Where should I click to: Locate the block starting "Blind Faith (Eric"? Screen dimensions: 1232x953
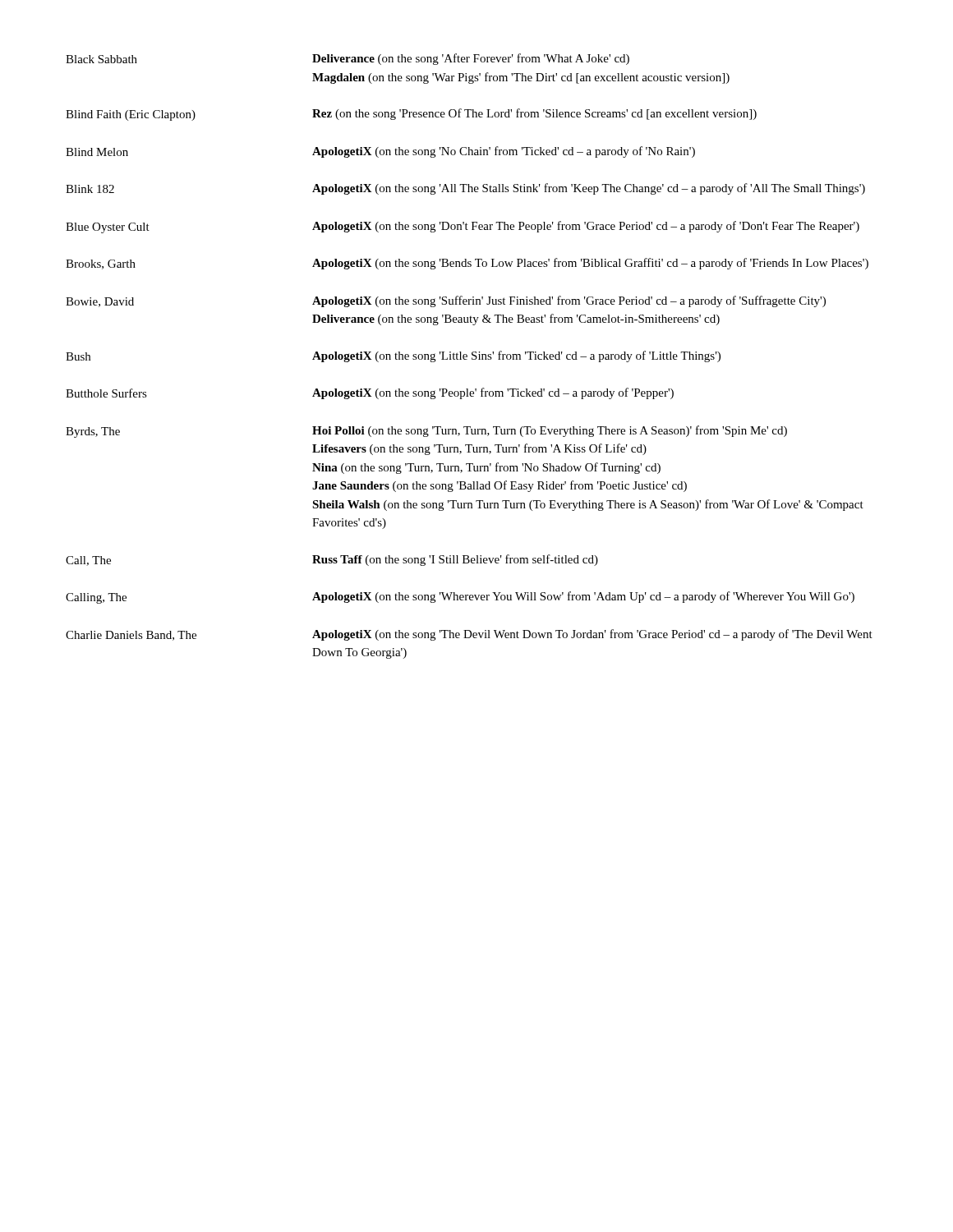pos(476,114)
